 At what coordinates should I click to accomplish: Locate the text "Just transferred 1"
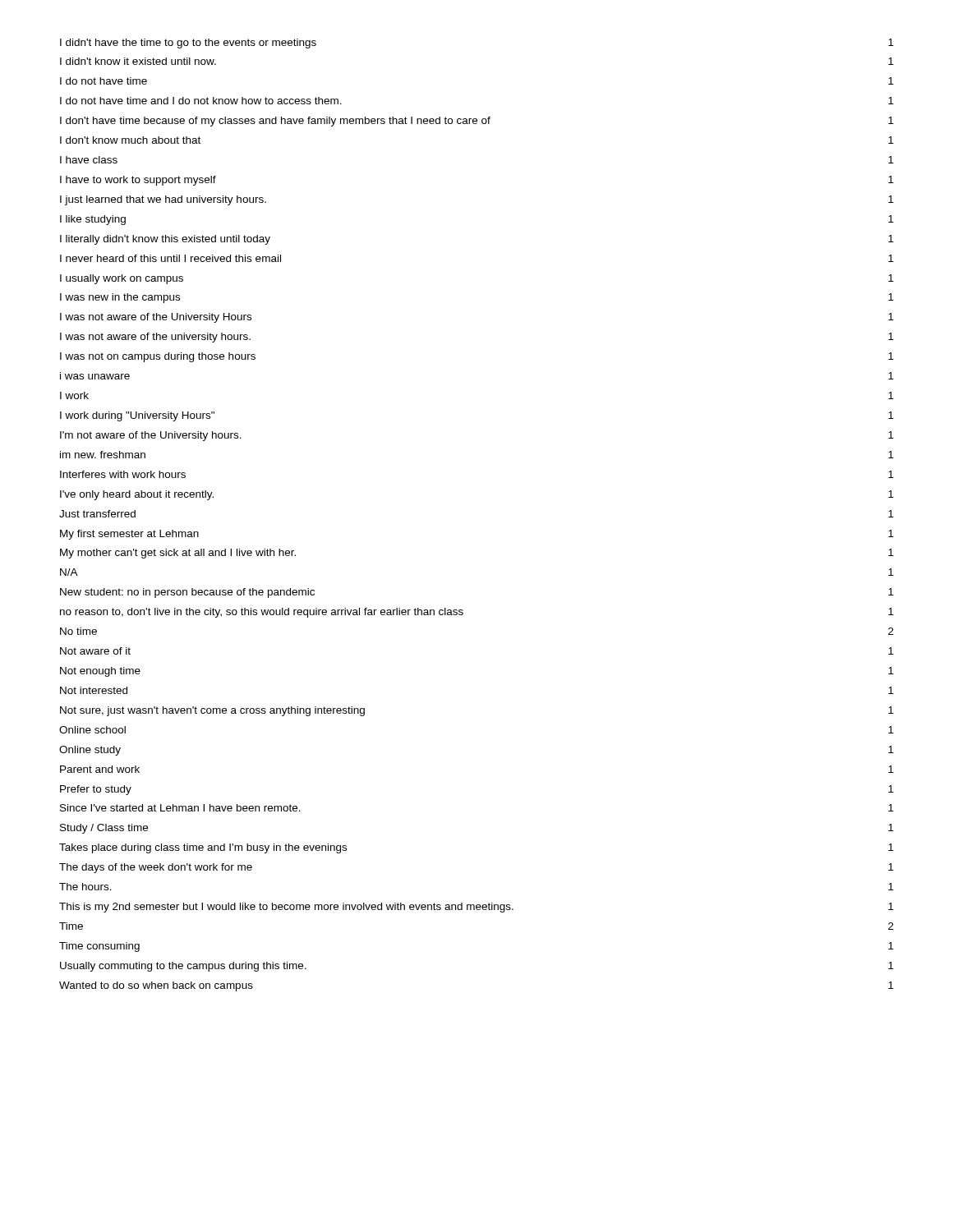[x=97, y=514]
